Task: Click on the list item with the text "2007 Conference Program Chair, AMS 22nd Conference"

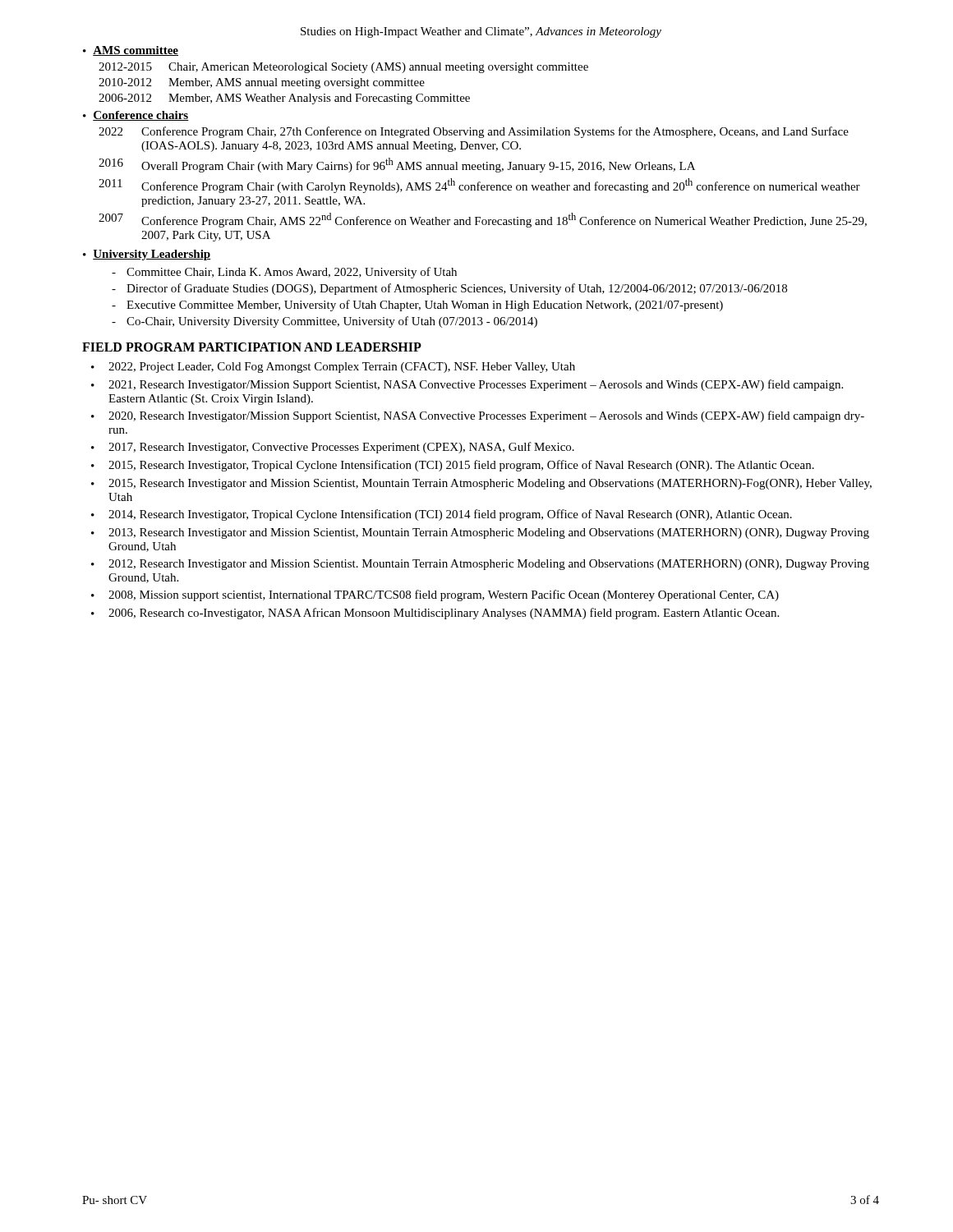Action: (x=489, y=227)
